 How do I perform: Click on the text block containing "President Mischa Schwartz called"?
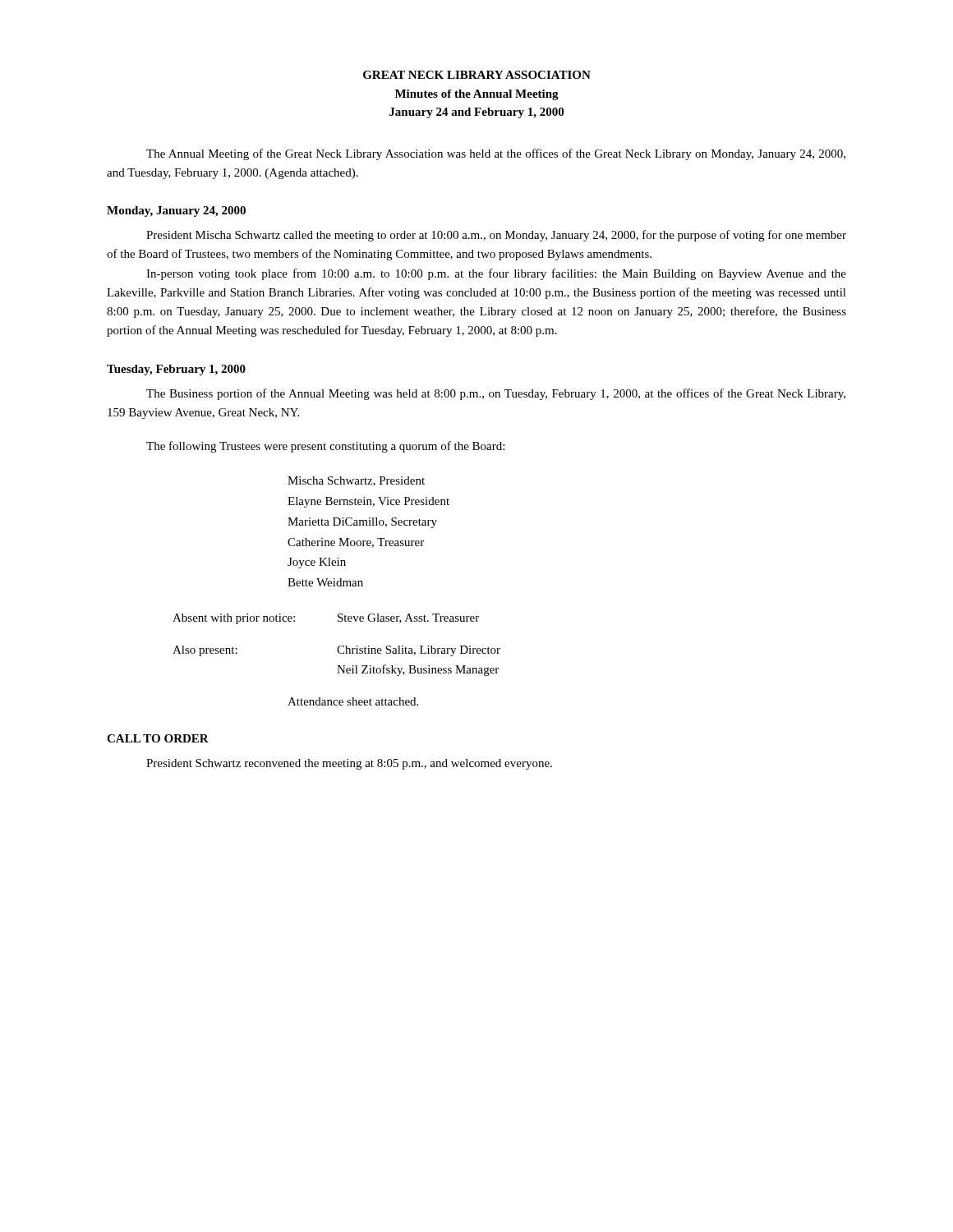476,283
